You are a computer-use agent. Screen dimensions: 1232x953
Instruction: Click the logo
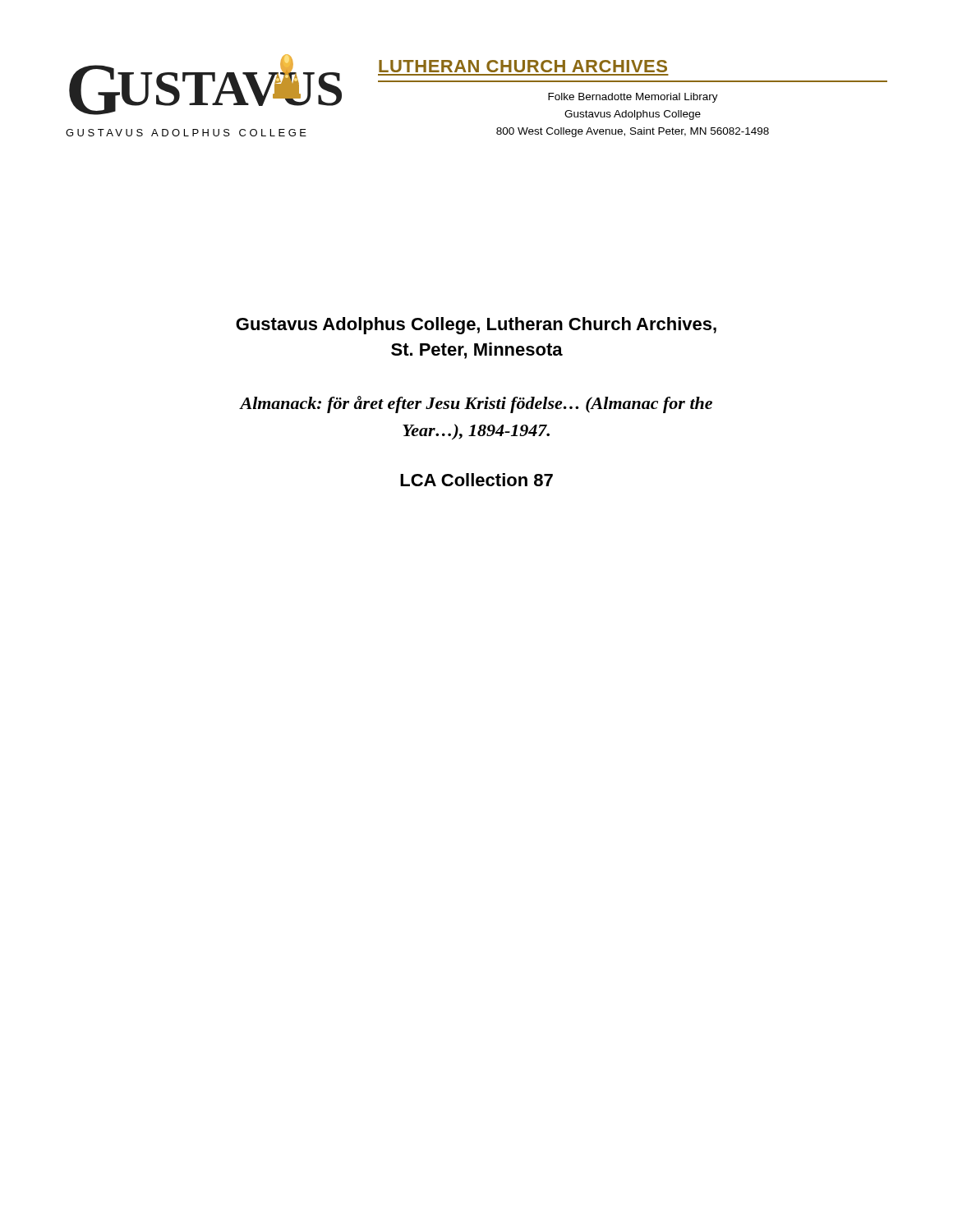tap(210, 94)
